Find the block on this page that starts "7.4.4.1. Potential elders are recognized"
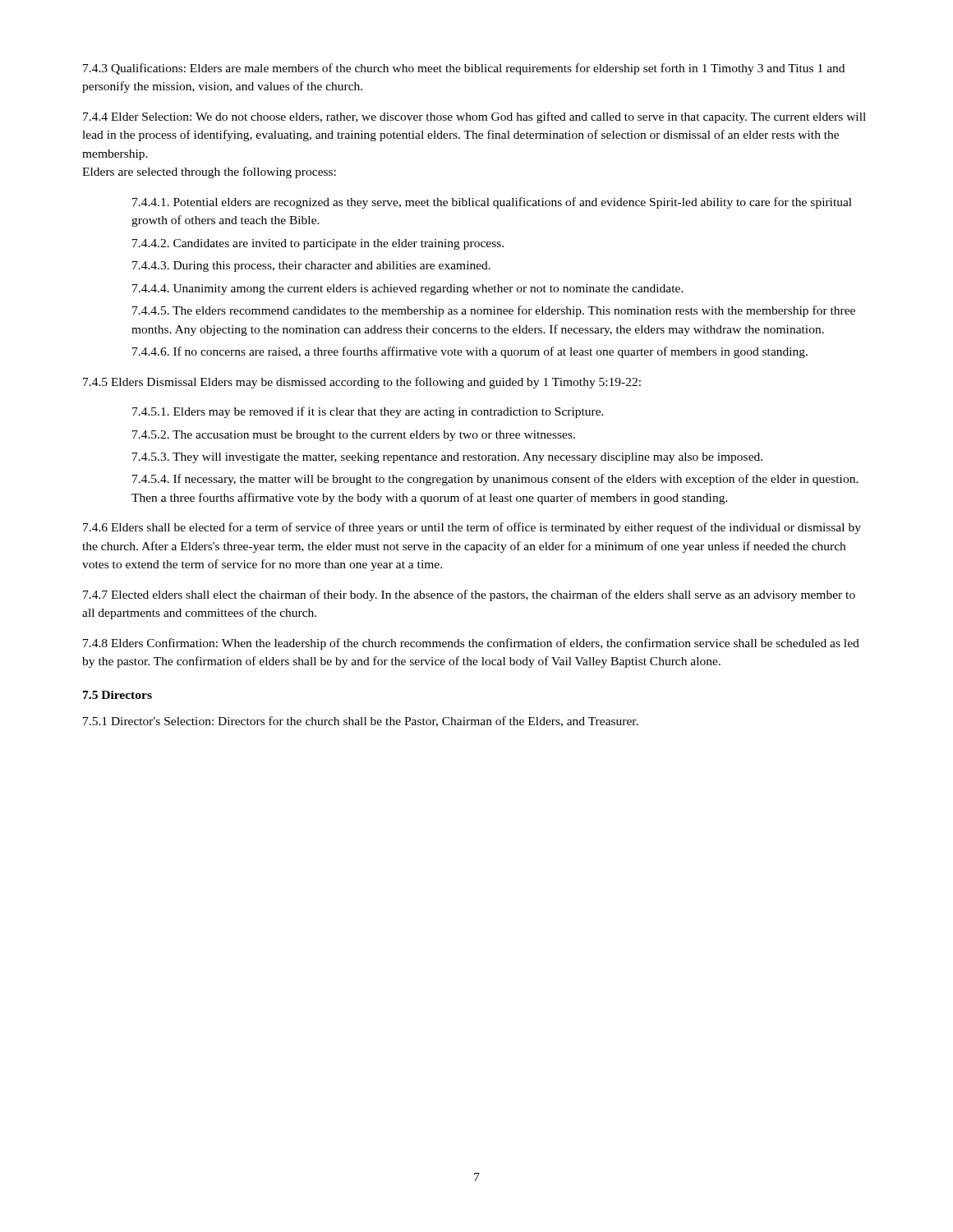The image size is (953, 1232). point(492,211)
